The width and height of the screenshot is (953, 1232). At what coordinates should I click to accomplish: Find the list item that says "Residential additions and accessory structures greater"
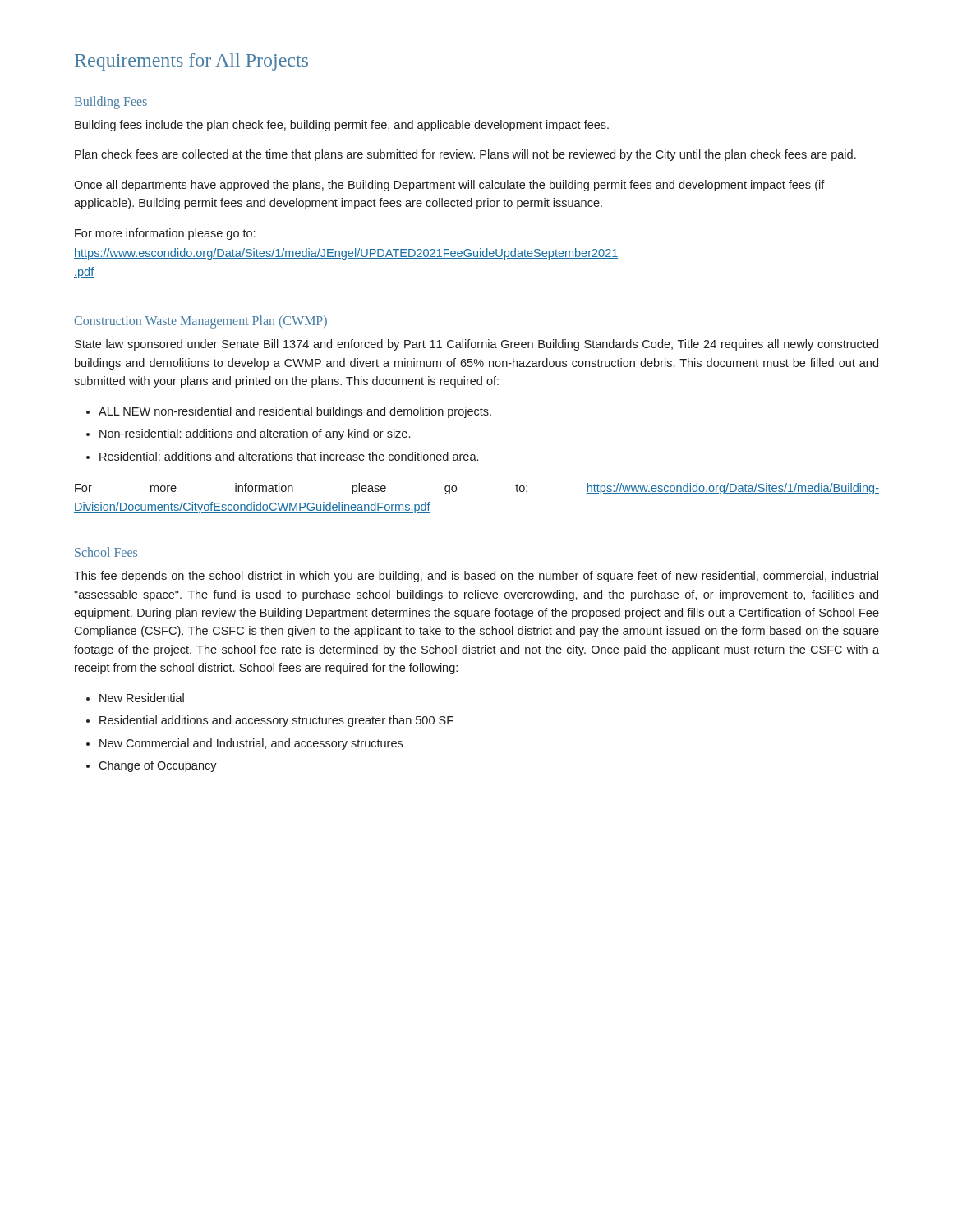pyautogui.click(x=270, y=721)
